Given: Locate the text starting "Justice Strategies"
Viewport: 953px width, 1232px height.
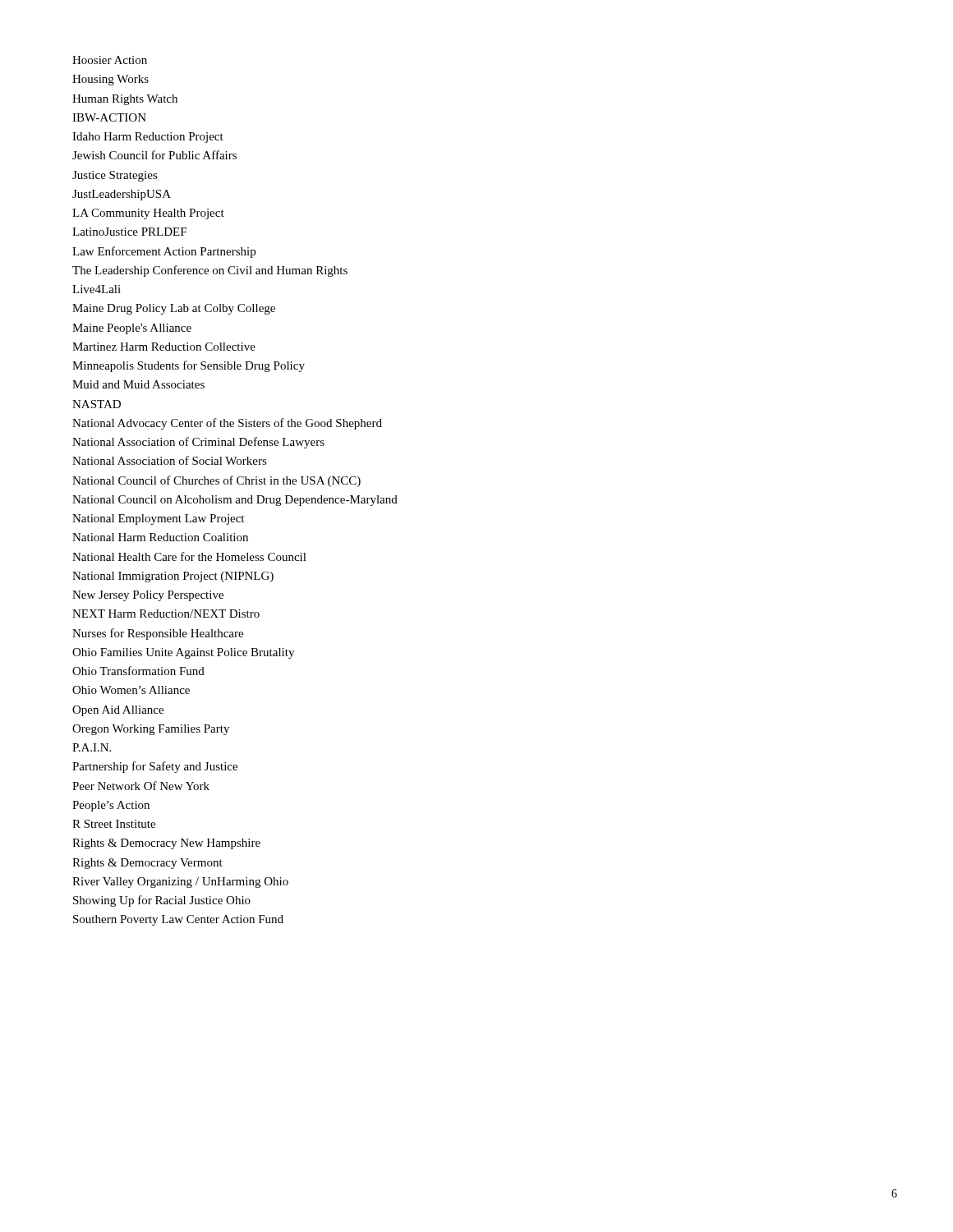Looking at the screenshot, I should (x=115, y=175).
